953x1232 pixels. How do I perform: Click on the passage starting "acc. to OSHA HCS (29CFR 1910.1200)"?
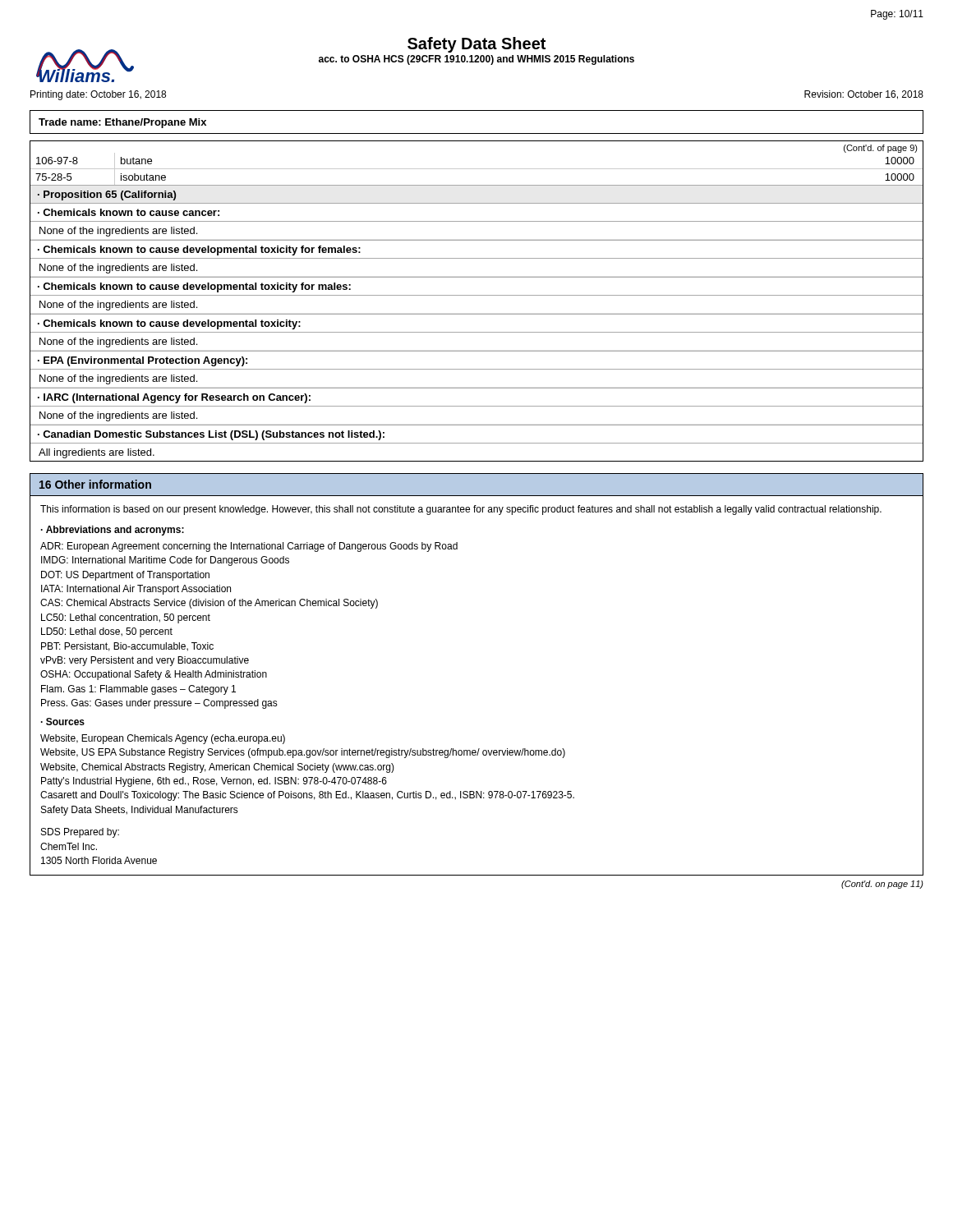tap(476, 59)
